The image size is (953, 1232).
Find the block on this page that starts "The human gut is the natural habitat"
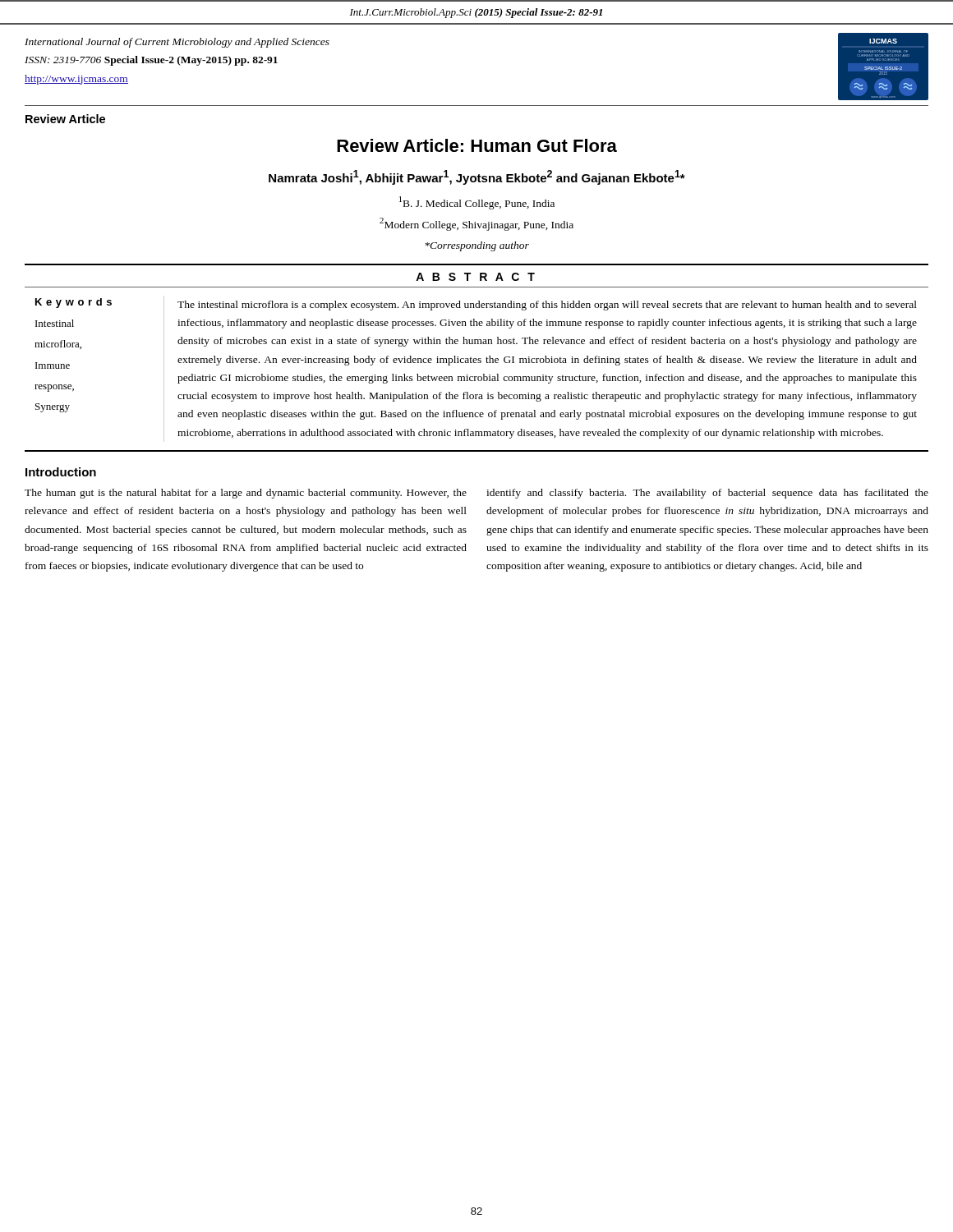click(x=476, y=530)
